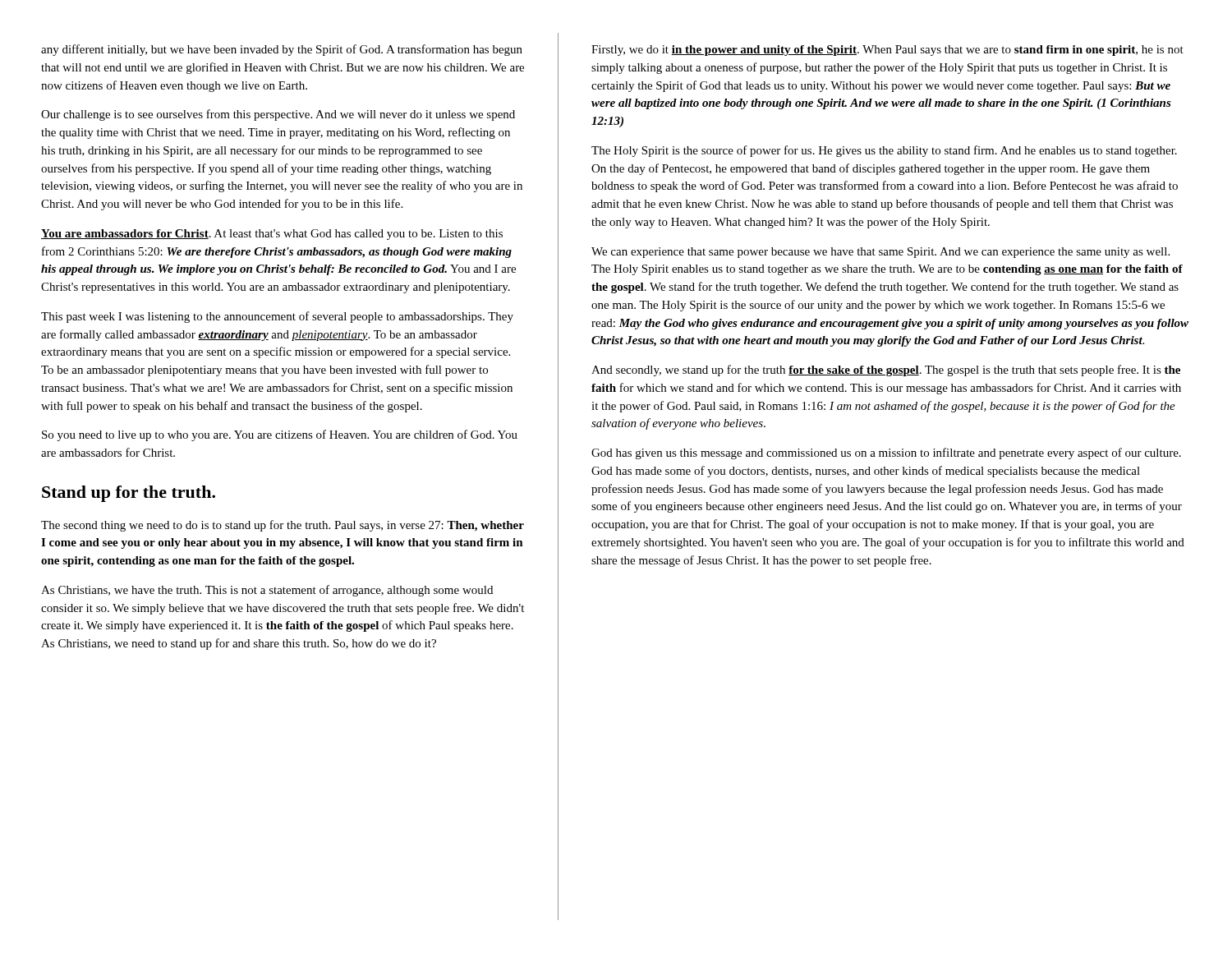Click on the region starting "Firstly, we do it"
This screenshot has width=1232, height=953.
[x=891, y=86]
